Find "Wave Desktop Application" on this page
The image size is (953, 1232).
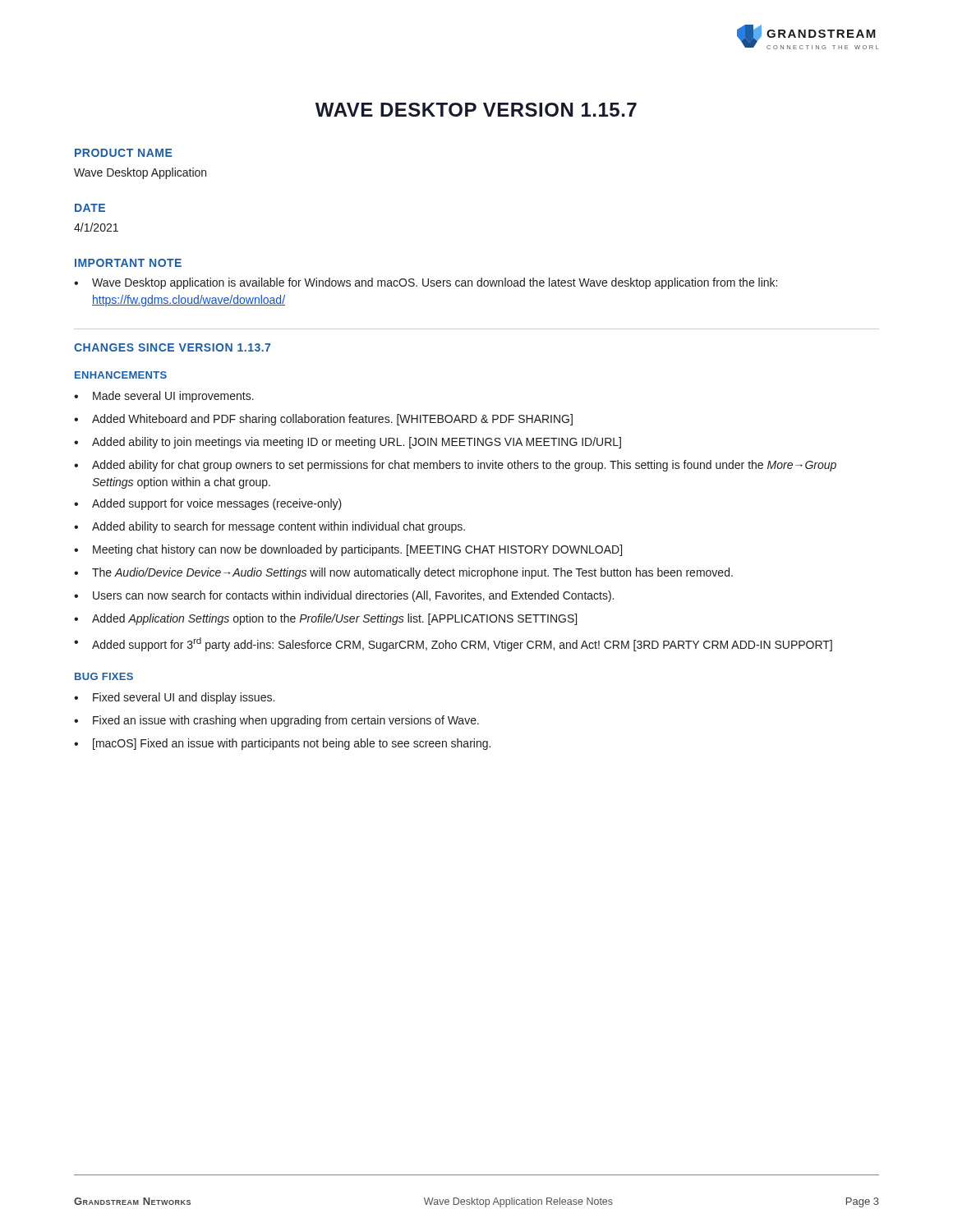point(141,172)
